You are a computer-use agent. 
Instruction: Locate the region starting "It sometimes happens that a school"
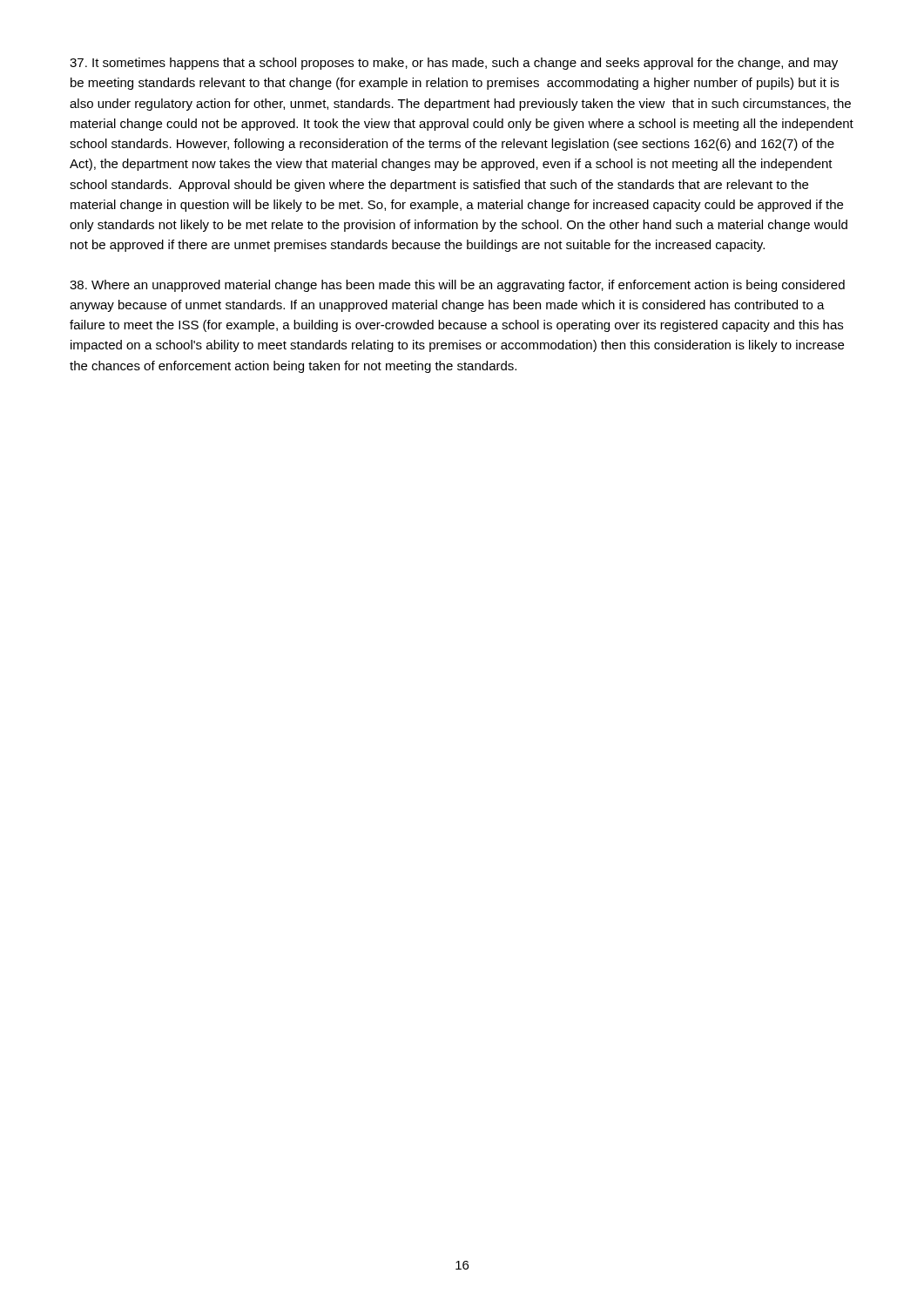[461, 153]
